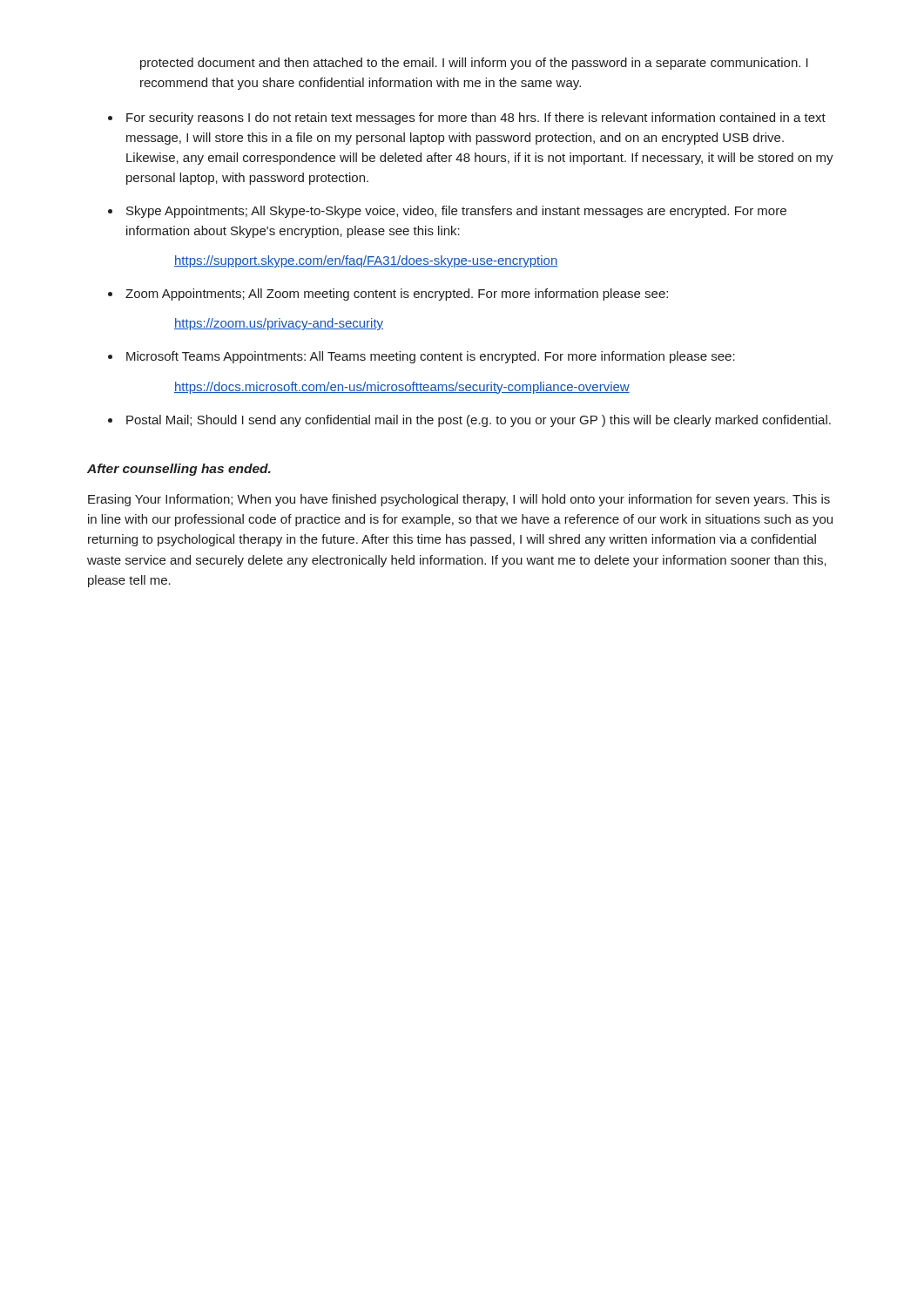The width and height of the screenshot is (924, 1307).
Task: Click on the list item that reads "Zoom Appointments; All Zoom meeting content"
Action: pos(479,293)
